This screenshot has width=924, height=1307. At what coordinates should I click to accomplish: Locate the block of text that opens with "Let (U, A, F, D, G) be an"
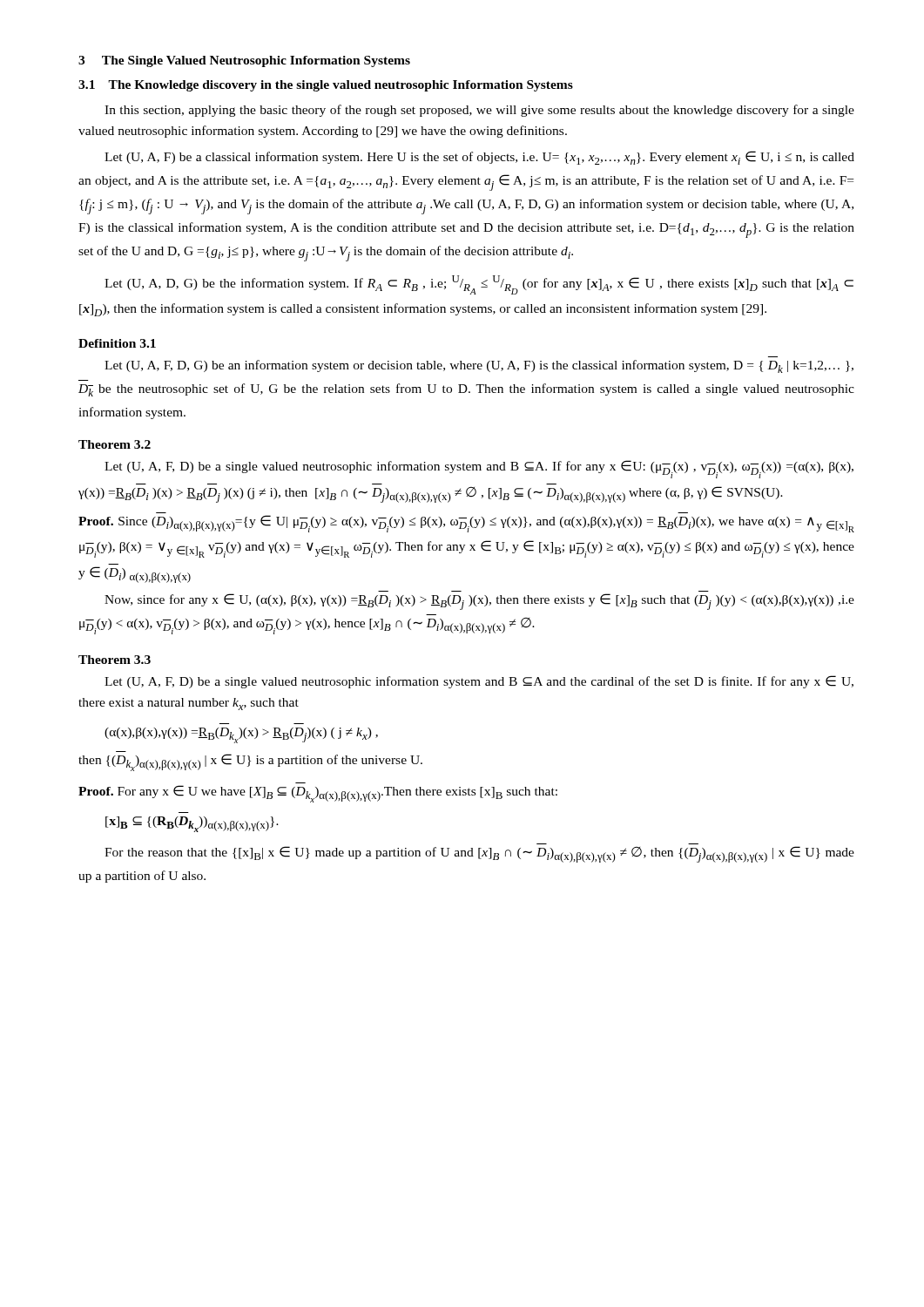coord(466,389)
